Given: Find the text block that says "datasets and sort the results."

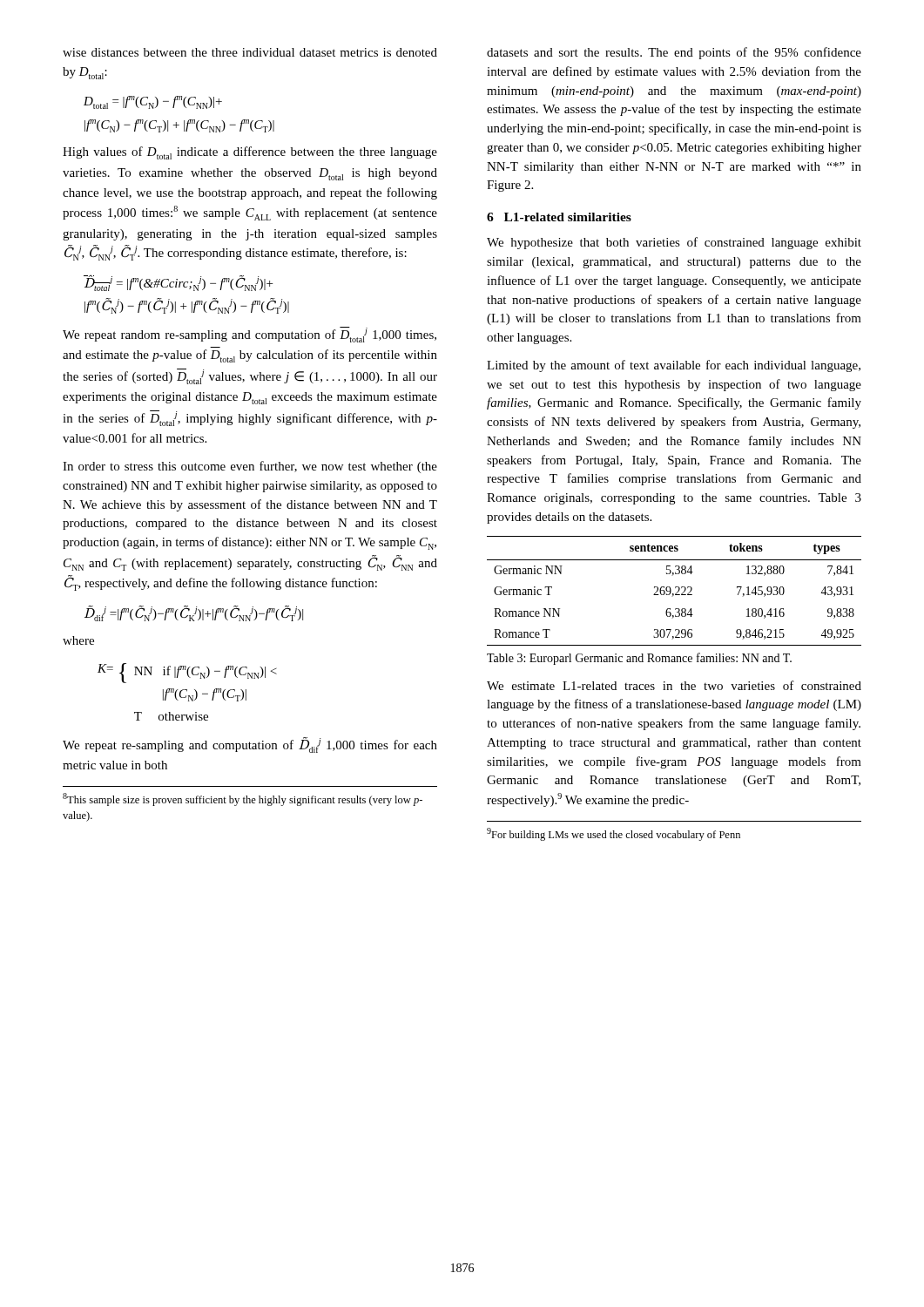Looking at the screenshot, I should click(x=674, y=119).
